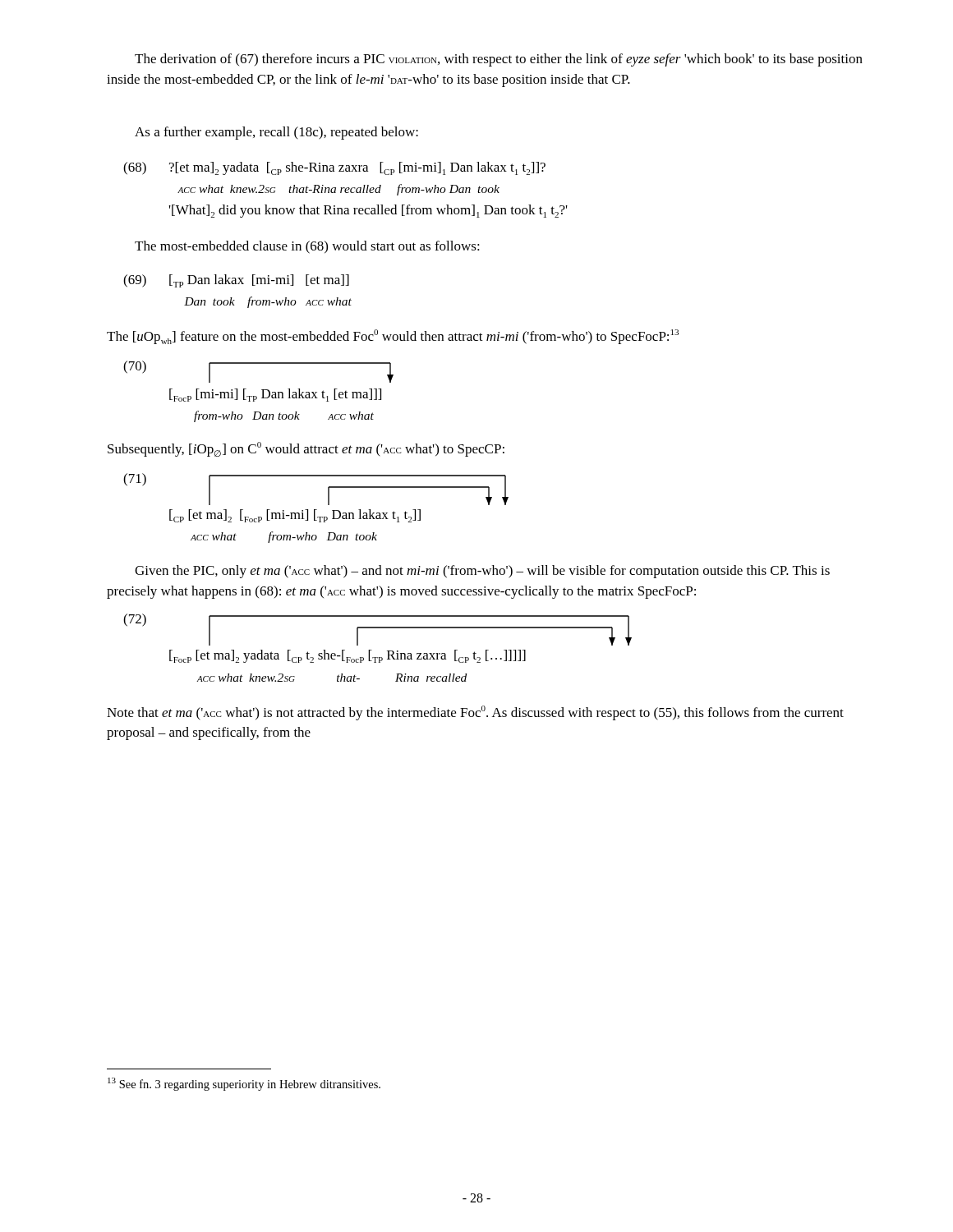Find "As a further example, recall (18c), repeated below:" on this page
The image size is (953, 1232).
click(x=277, y=132)
